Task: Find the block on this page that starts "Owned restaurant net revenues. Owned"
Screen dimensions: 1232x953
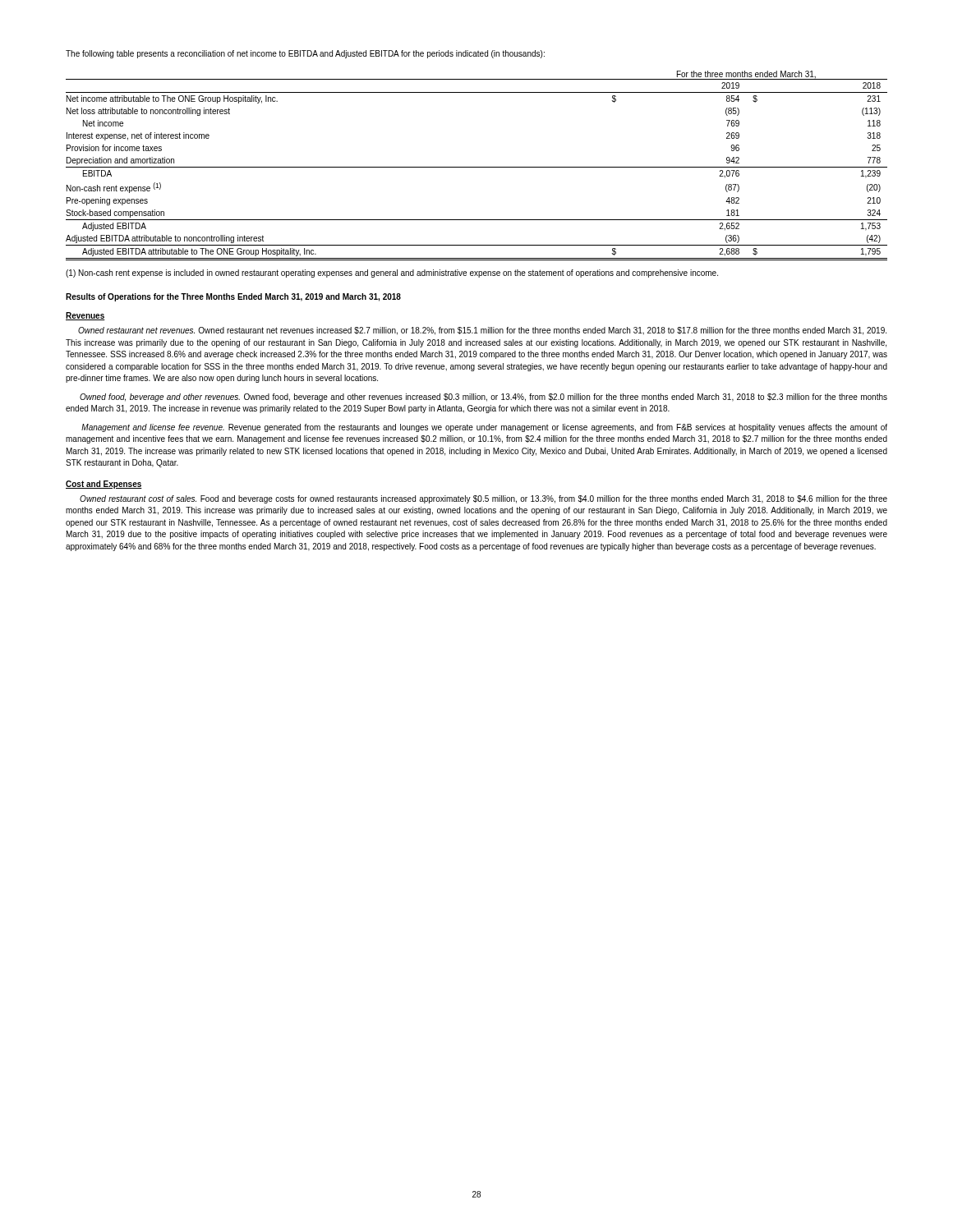Action: (476, 355)
